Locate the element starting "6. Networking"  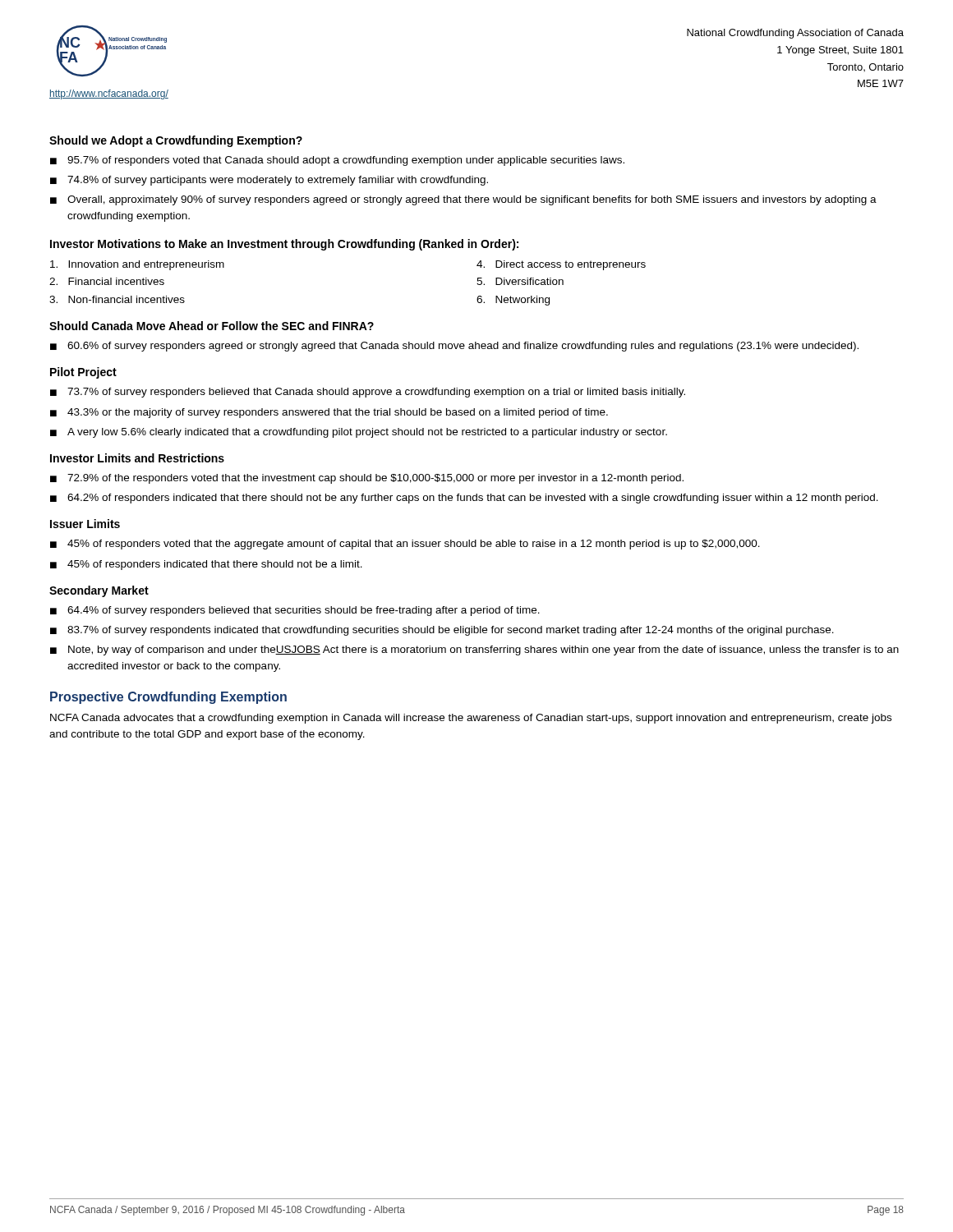click(513, 299)
